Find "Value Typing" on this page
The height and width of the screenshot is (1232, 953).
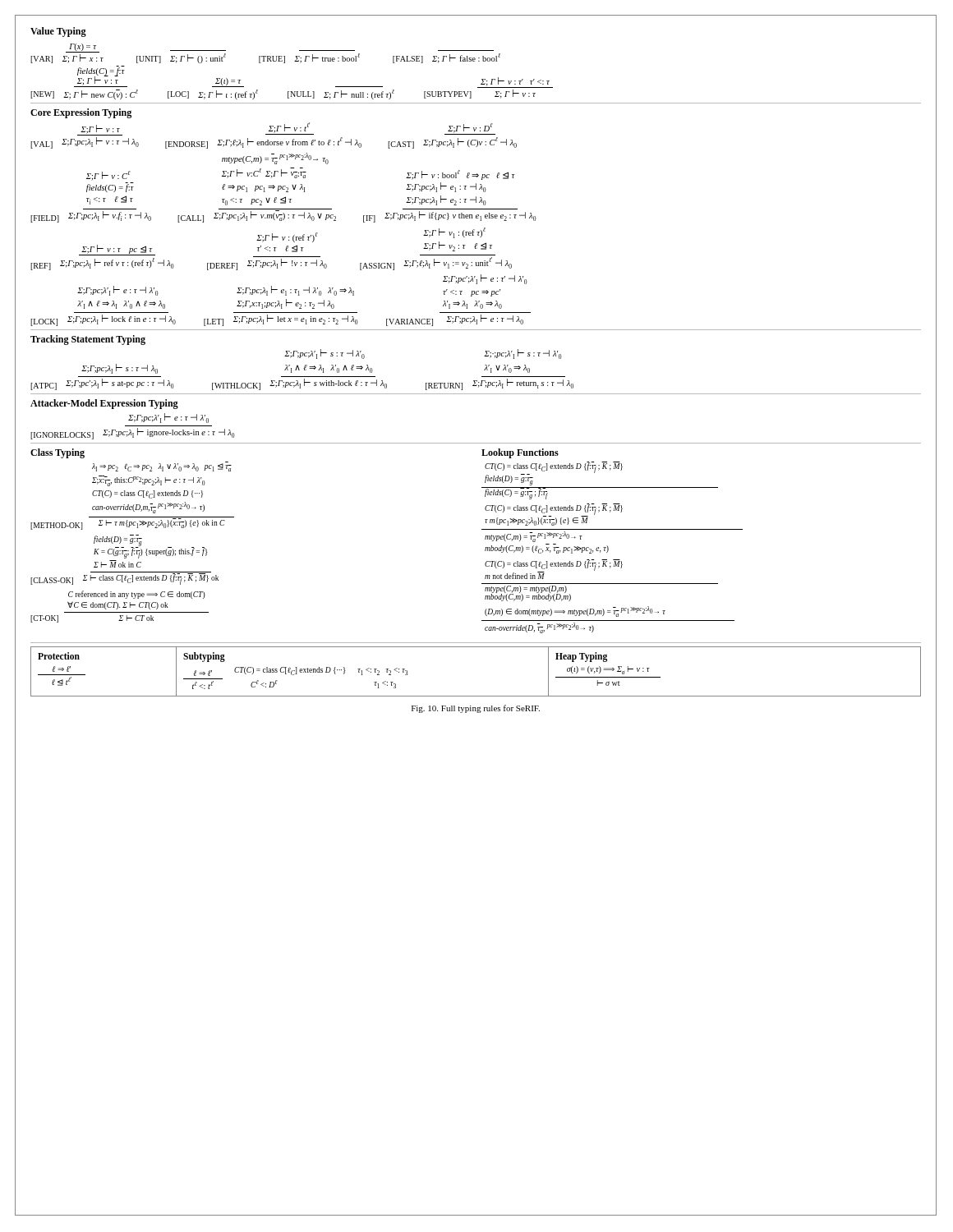coord(58,31)
